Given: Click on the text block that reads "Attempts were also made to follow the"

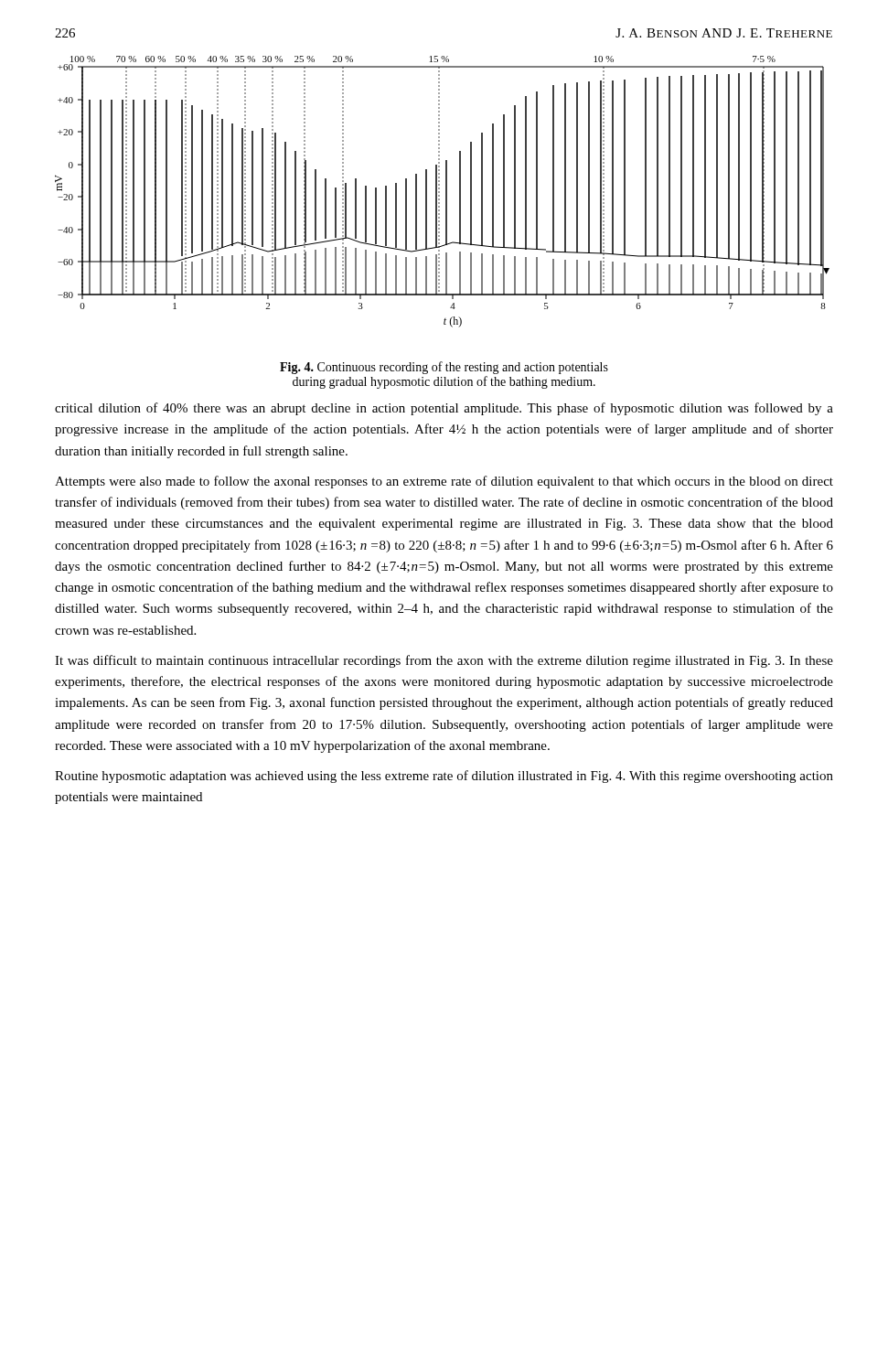Looking at the screenshot, I should click(x=444, y=556).
